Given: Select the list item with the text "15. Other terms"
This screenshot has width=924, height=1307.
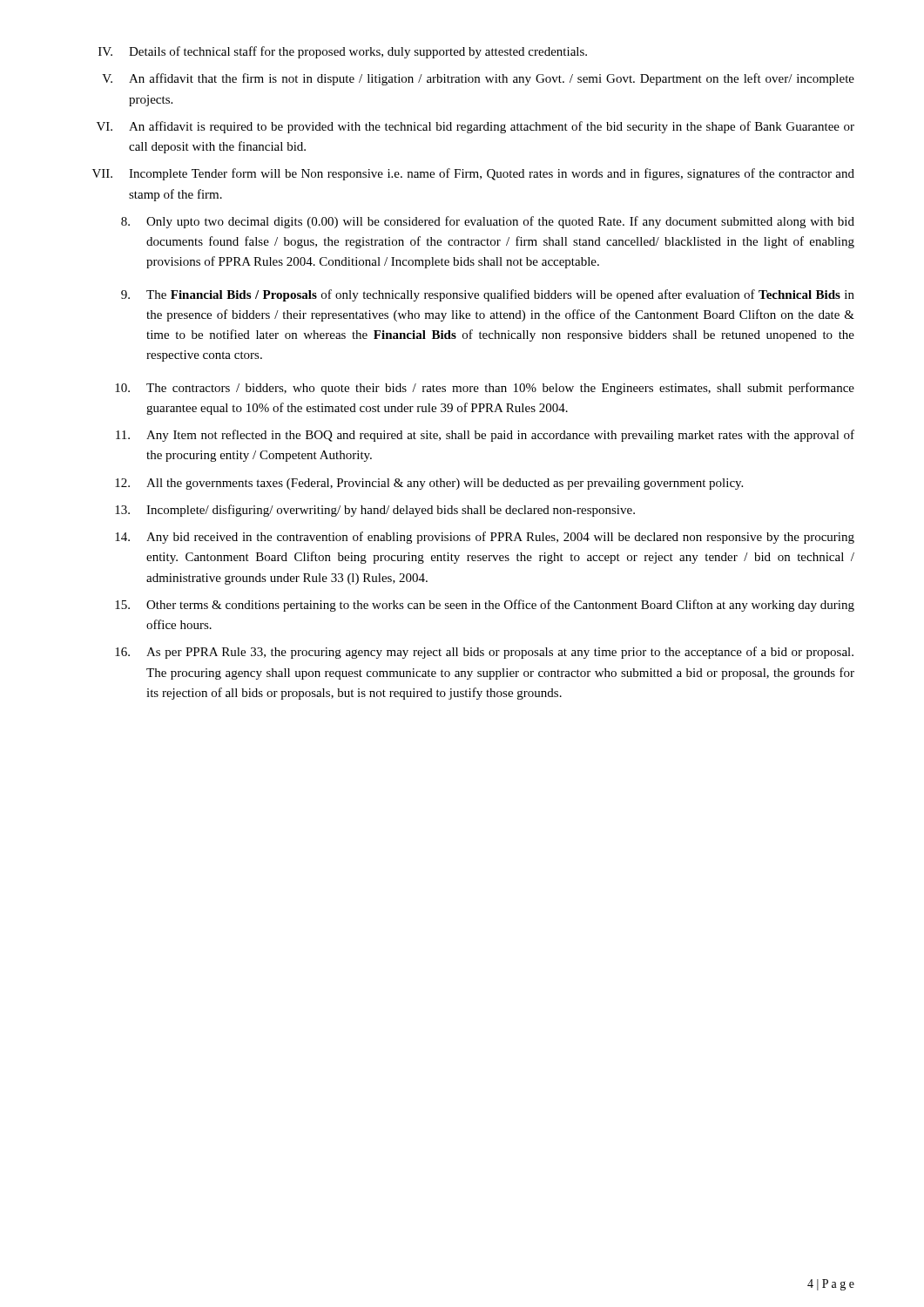Looking at the screenshot, I should [x=462, y=615].
